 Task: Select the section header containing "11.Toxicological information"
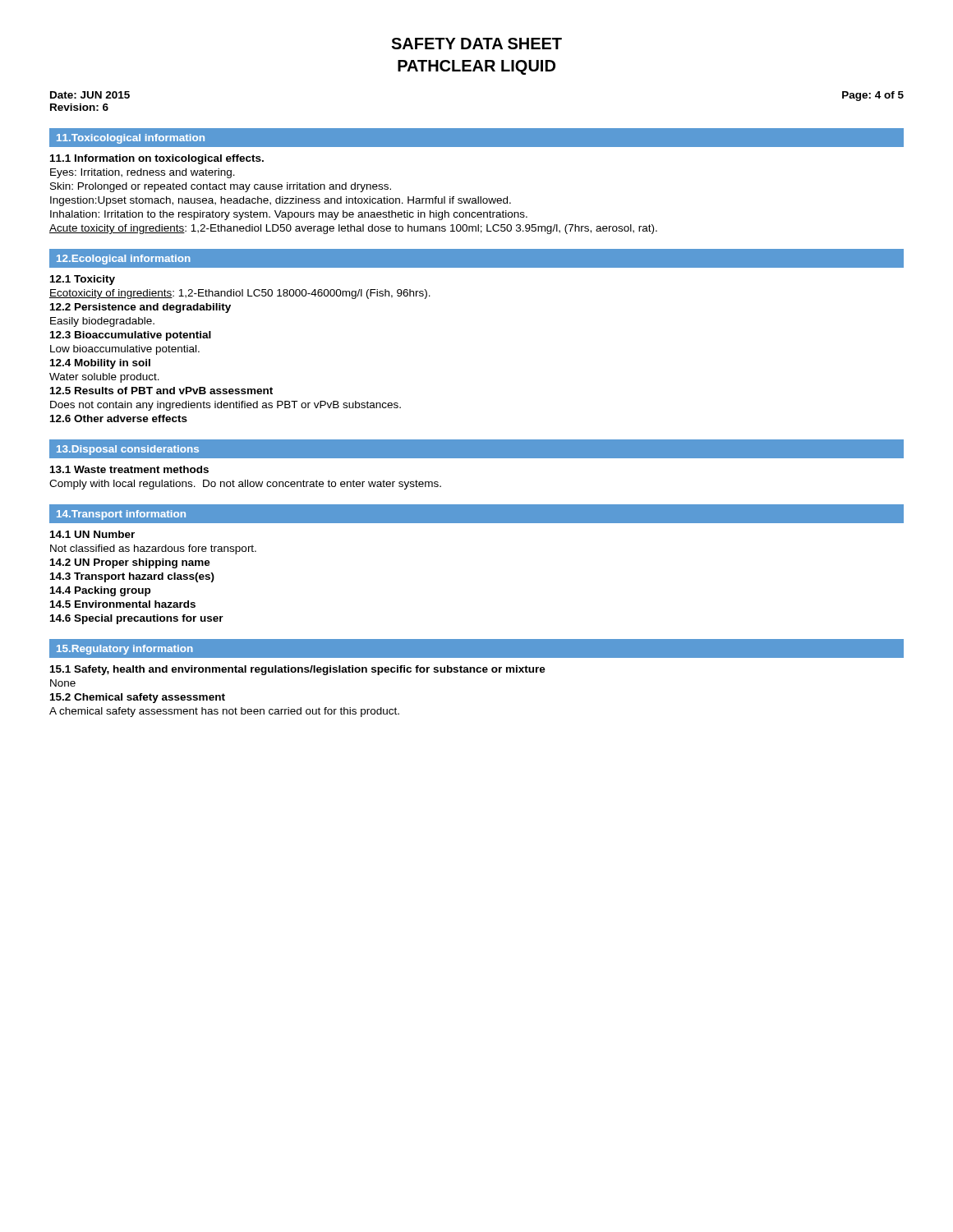tap(131, 138)
